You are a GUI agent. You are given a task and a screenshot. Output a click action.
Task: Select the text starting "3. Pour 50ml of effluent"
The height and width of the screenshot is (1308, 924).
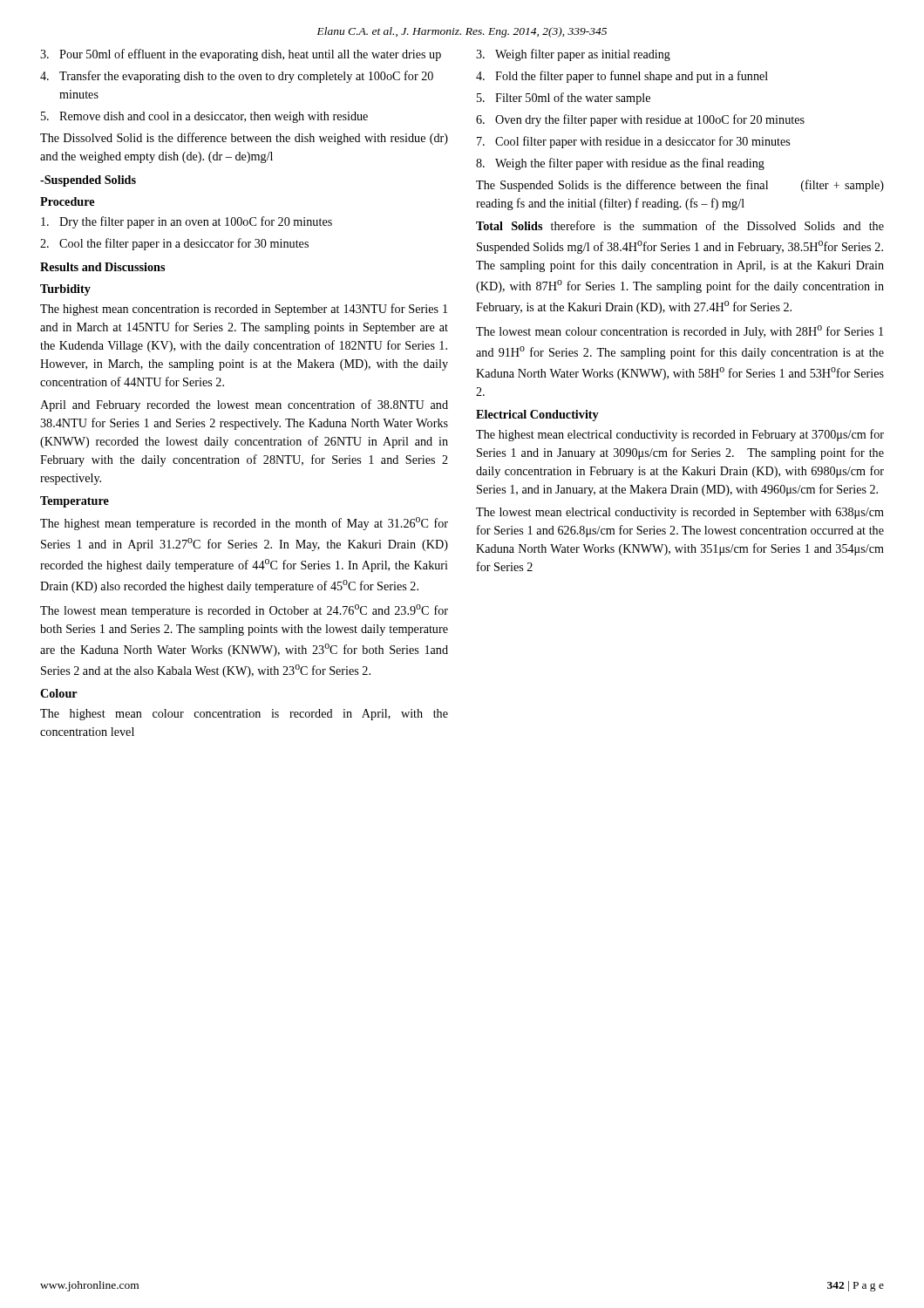244,55
